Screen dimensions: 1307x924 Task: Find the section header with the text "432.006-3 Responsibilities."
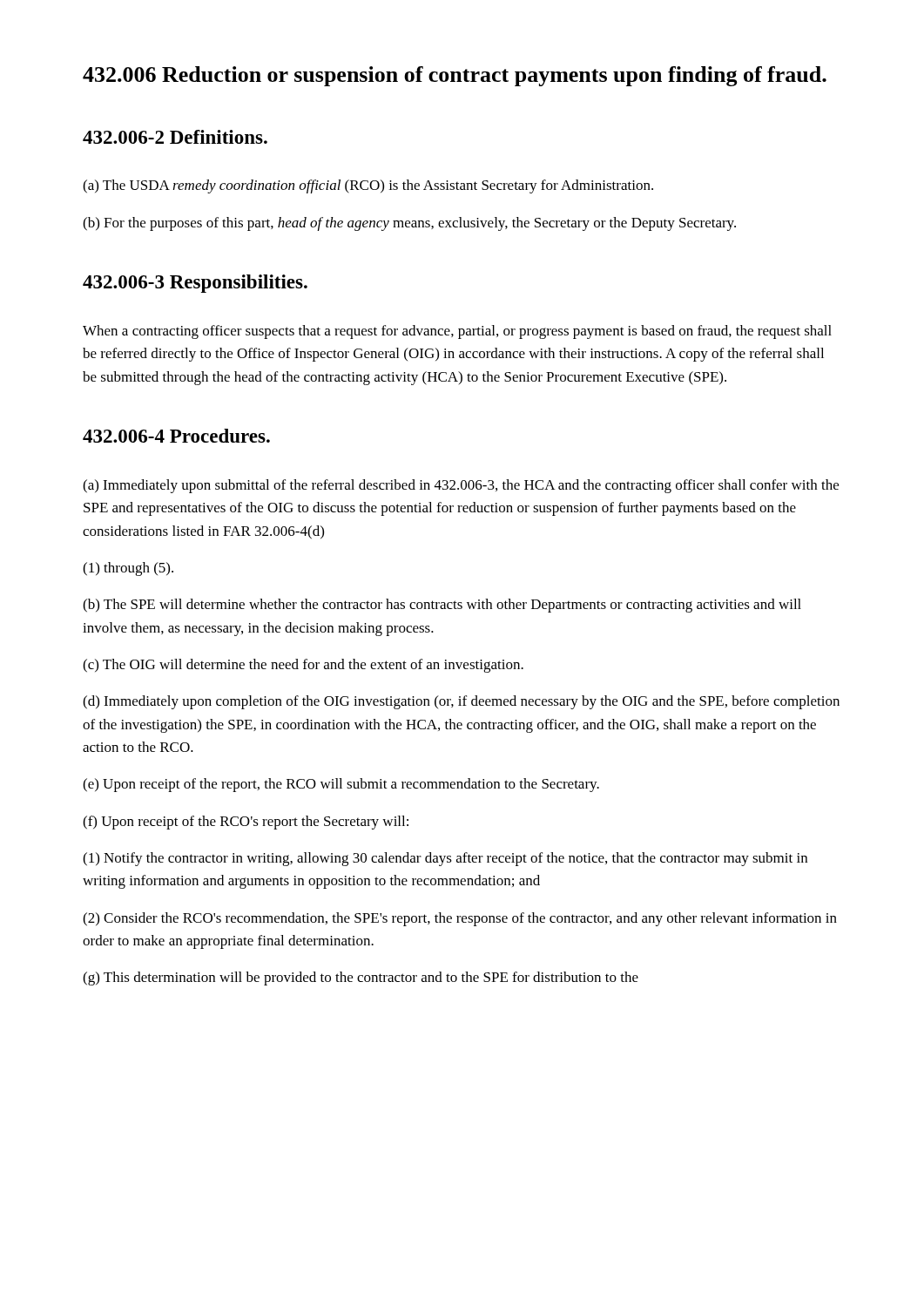pyautogui.click(x=195, y=284)
